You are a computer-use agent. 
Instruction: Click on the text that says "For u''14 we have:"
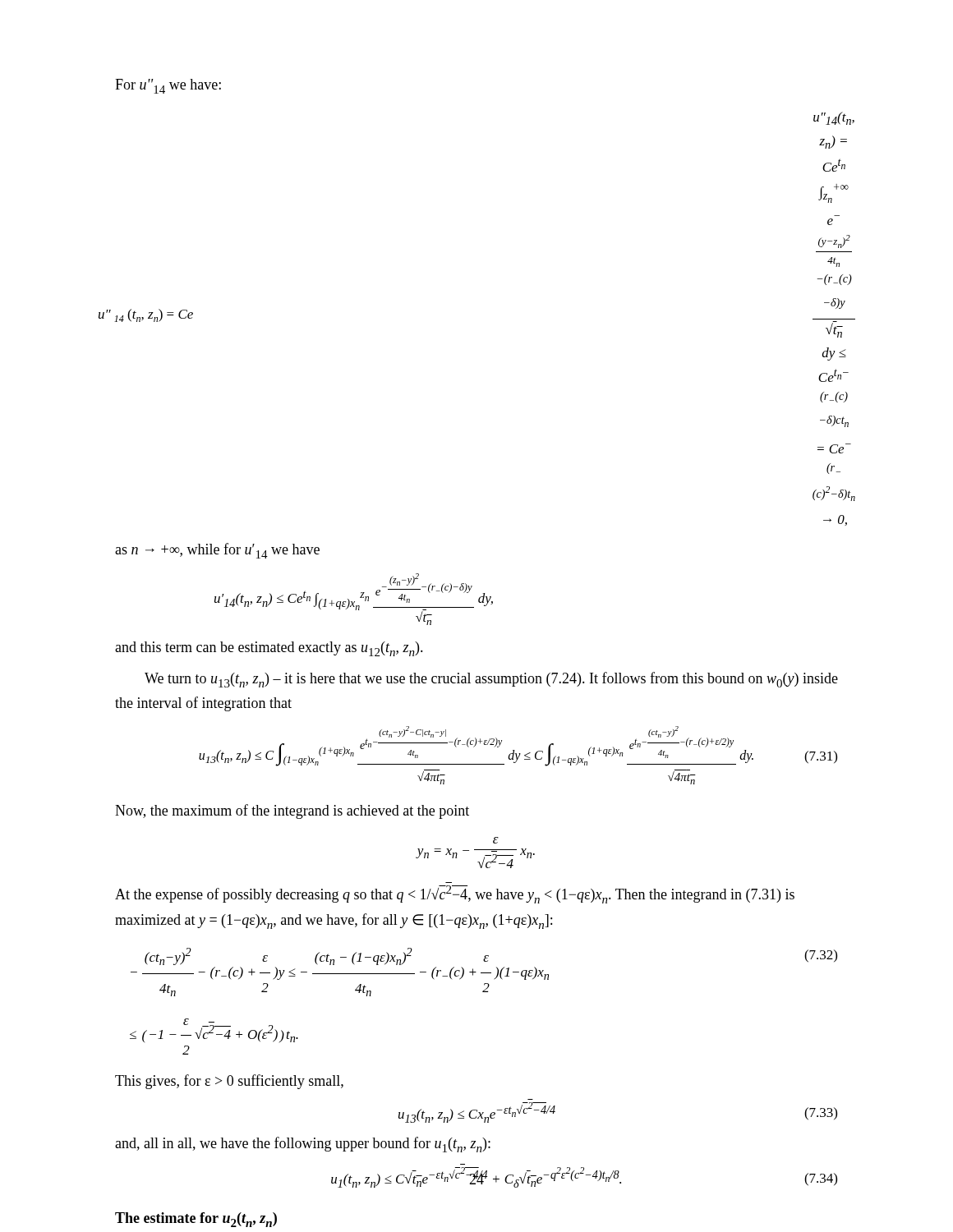pos(168,86)
